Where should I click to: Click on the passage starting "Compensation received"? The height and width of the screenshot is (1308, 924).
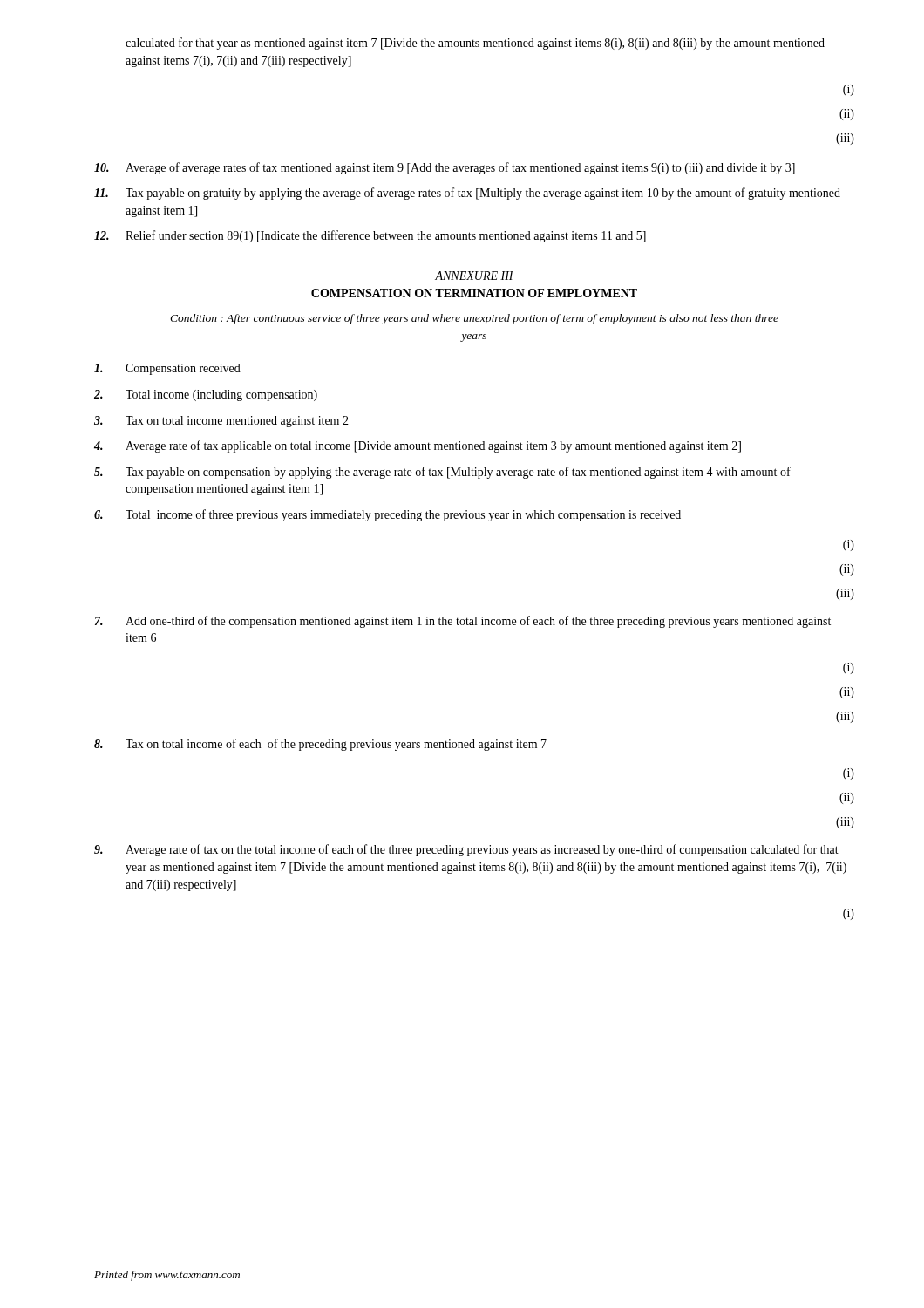click(167, 369)
